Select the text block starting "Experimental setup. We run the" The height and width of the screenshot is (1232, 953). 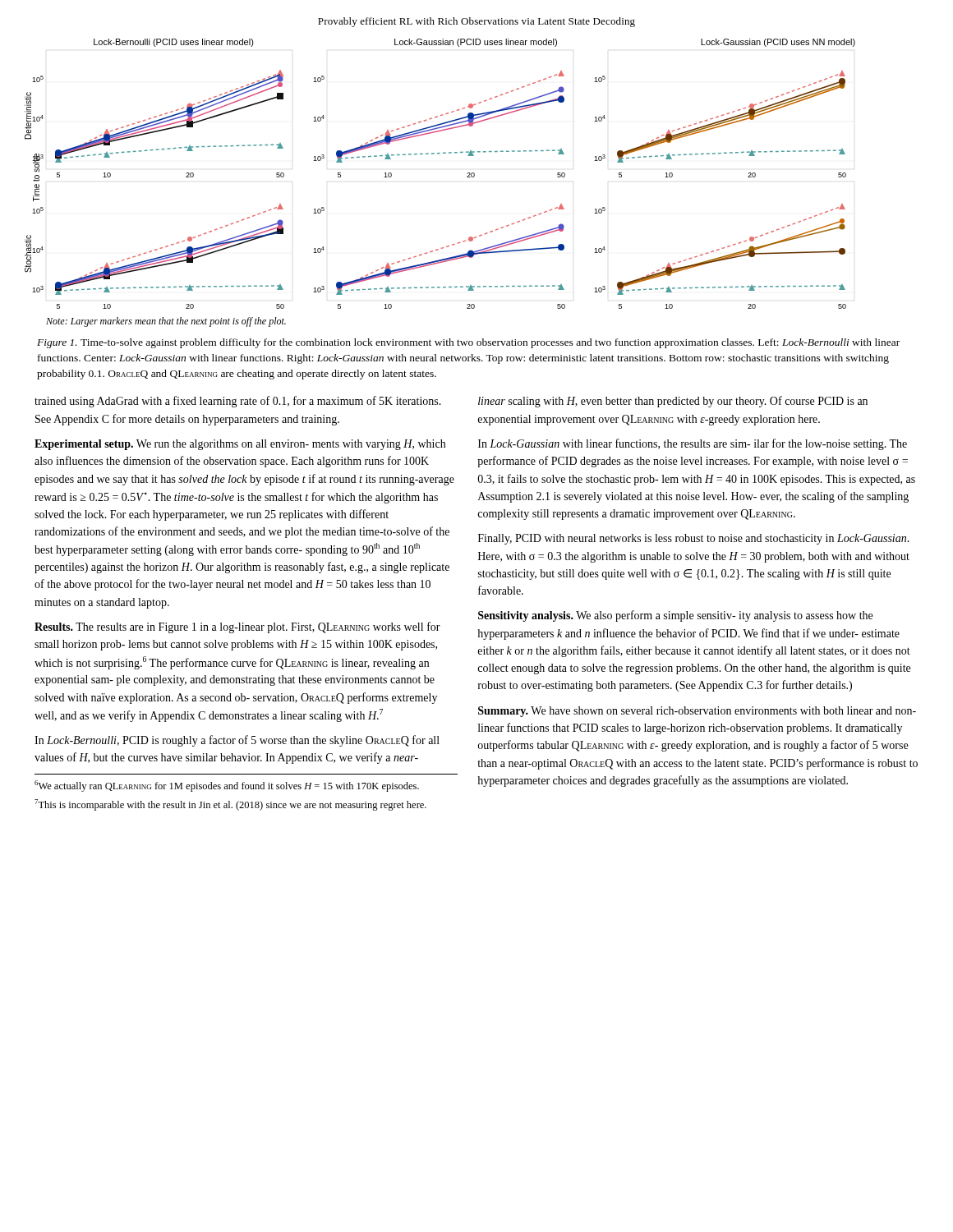(244, 523)
